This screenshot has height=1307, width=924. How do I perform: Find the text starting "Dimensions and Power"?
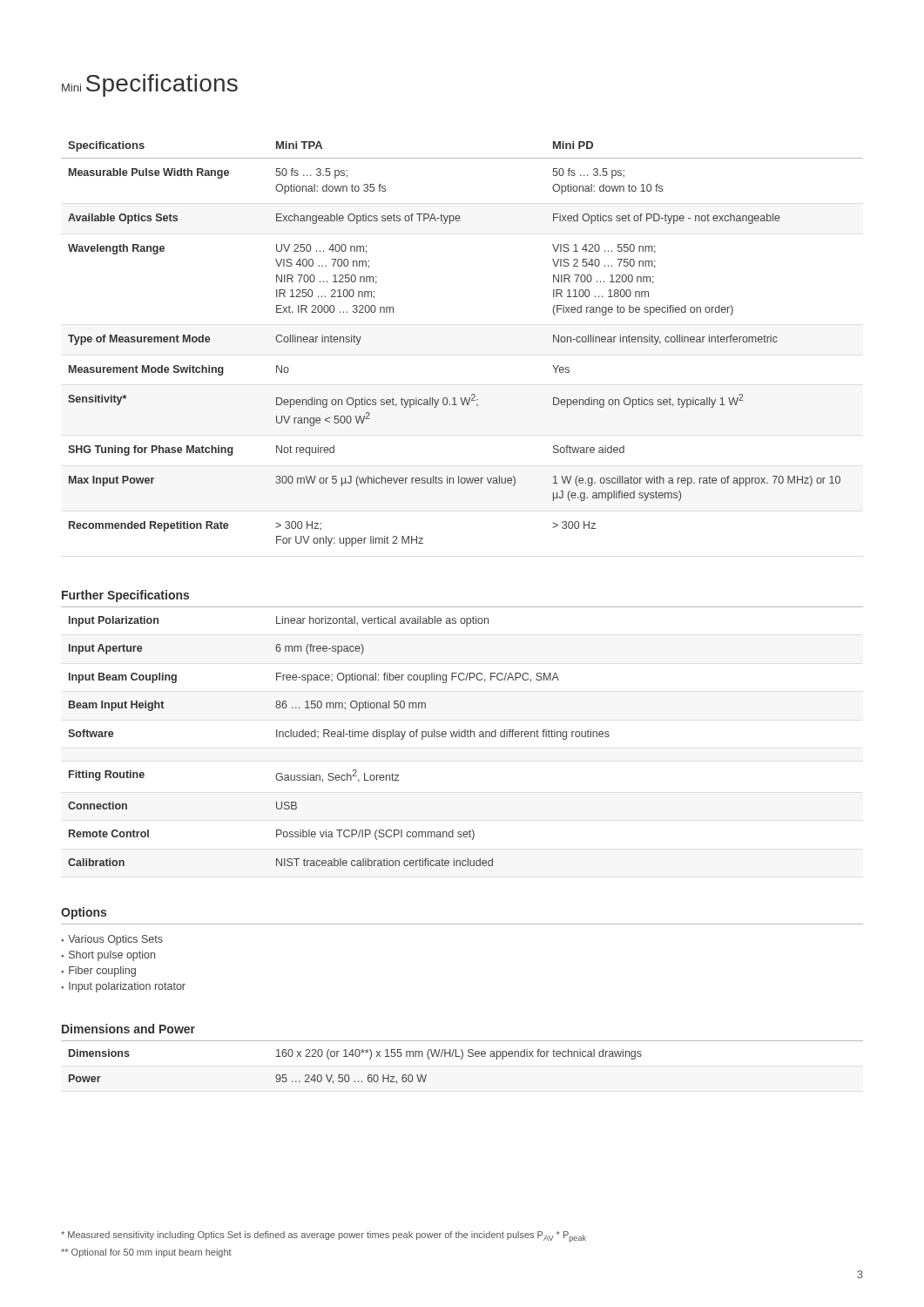click(462, 1032)
